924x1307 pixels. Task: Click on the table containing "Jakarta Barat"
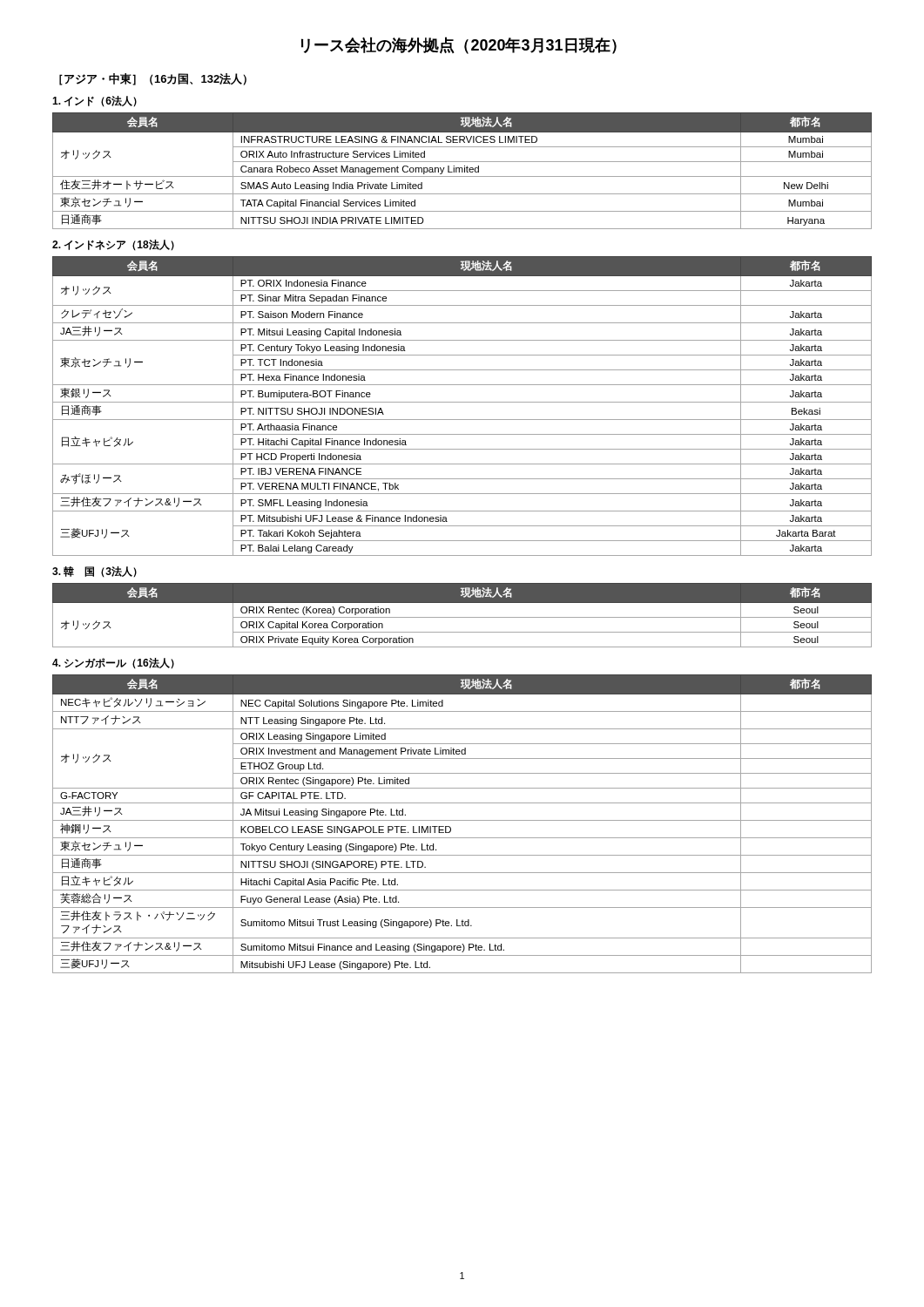pos(462,406)
